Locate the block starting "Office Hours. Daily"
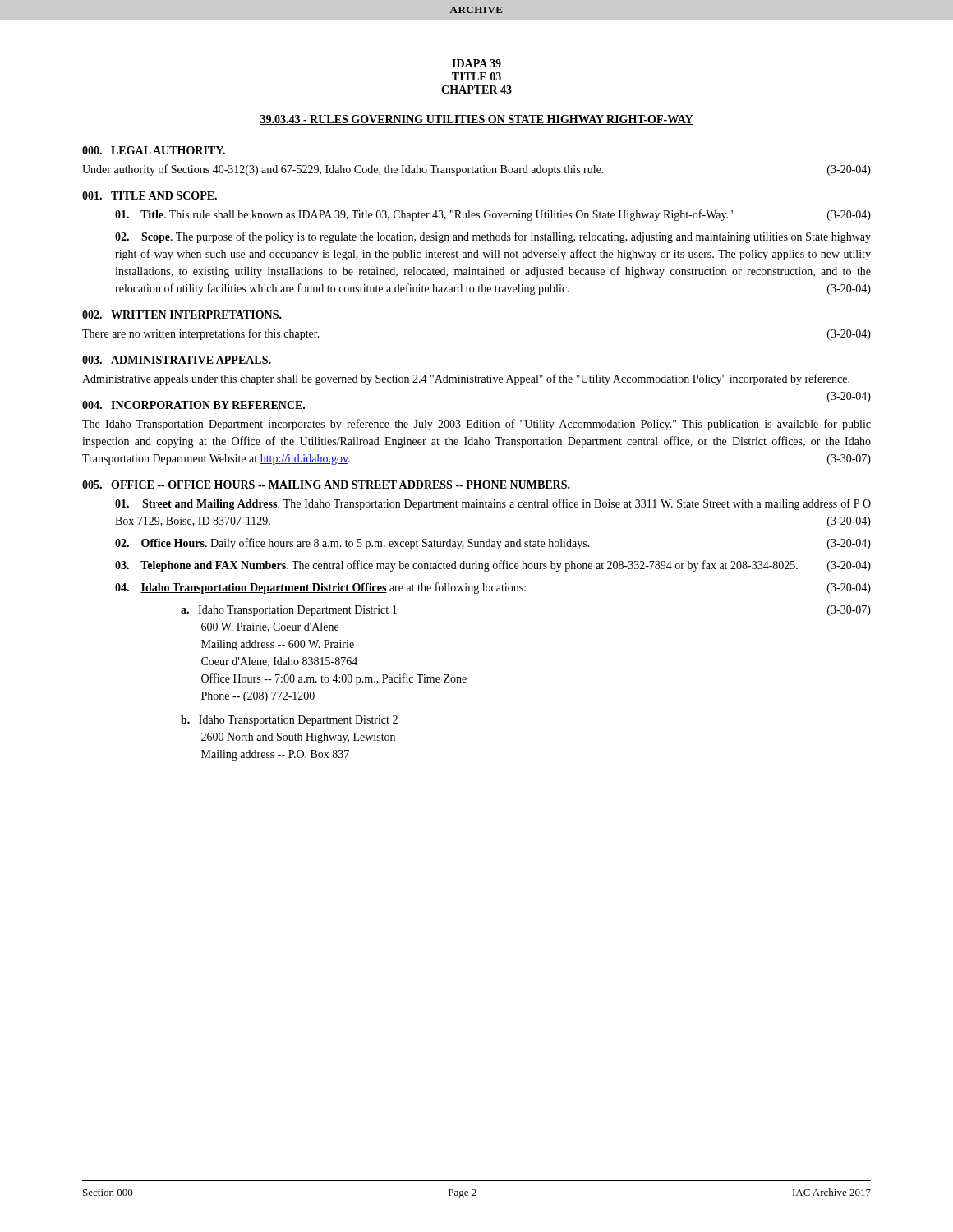 (493, 543)
